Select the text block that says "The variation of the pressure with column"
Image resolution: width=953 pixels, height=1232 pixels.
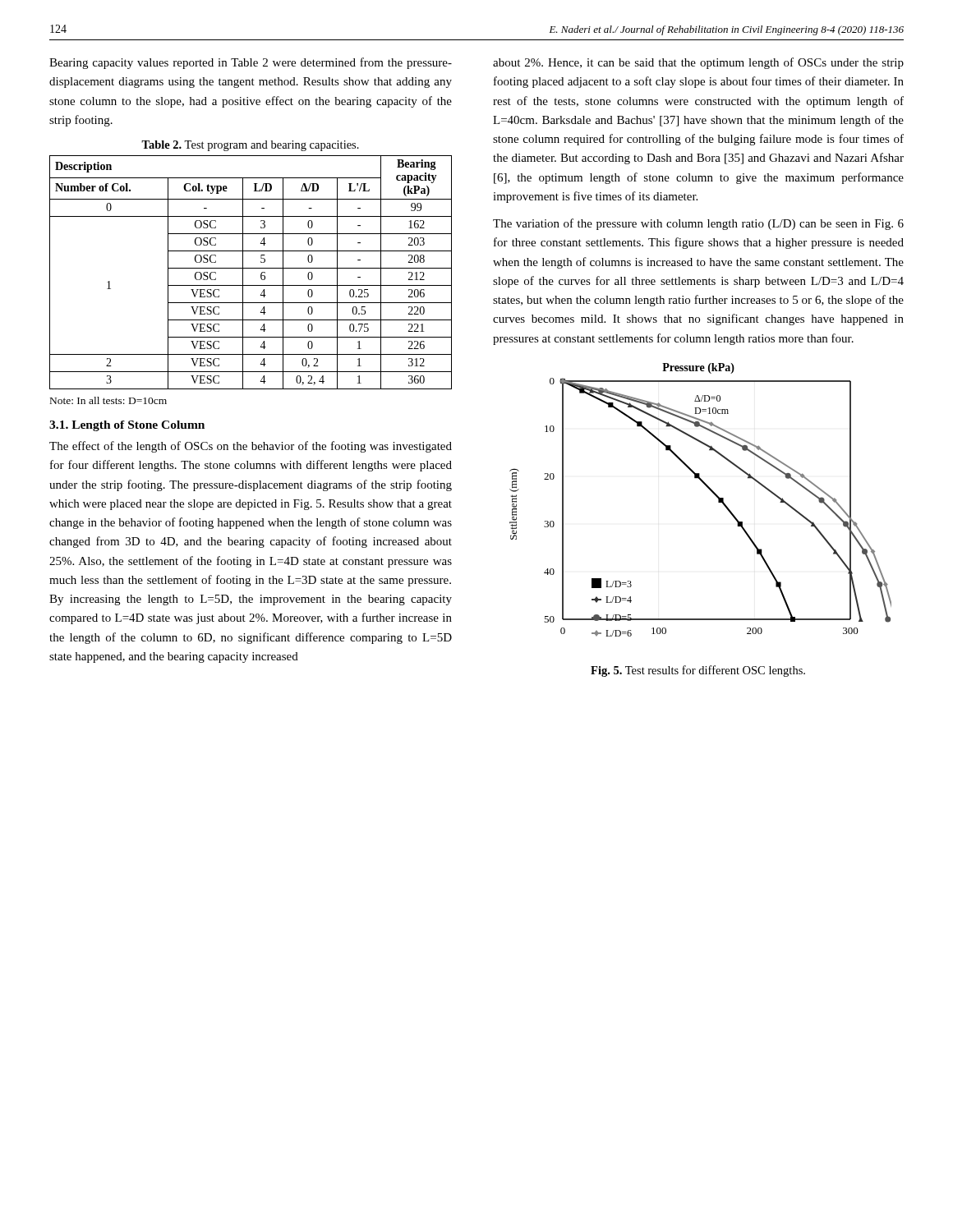pos(698,281)
